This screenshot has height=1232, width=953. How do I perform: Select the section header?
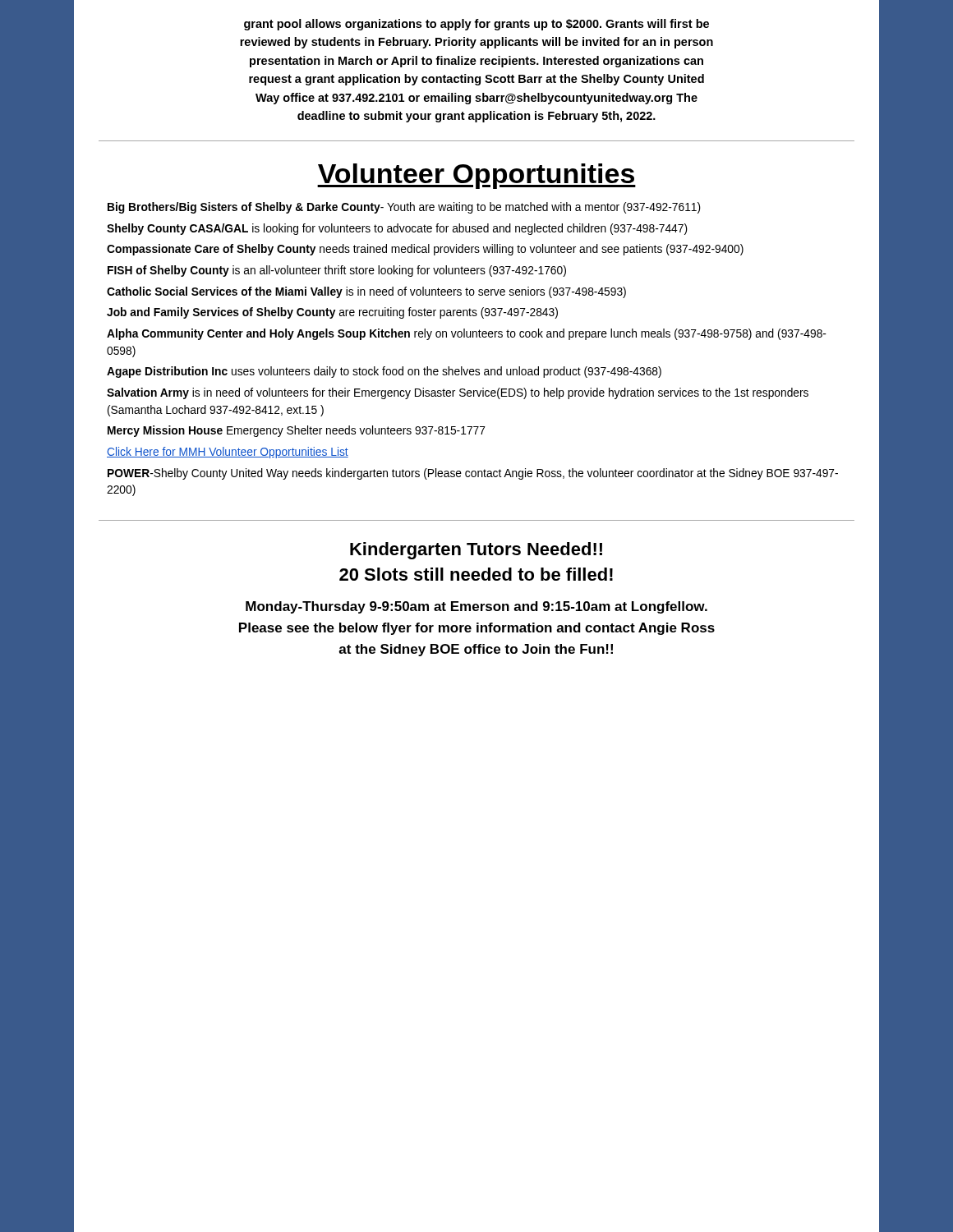[476, 562]
